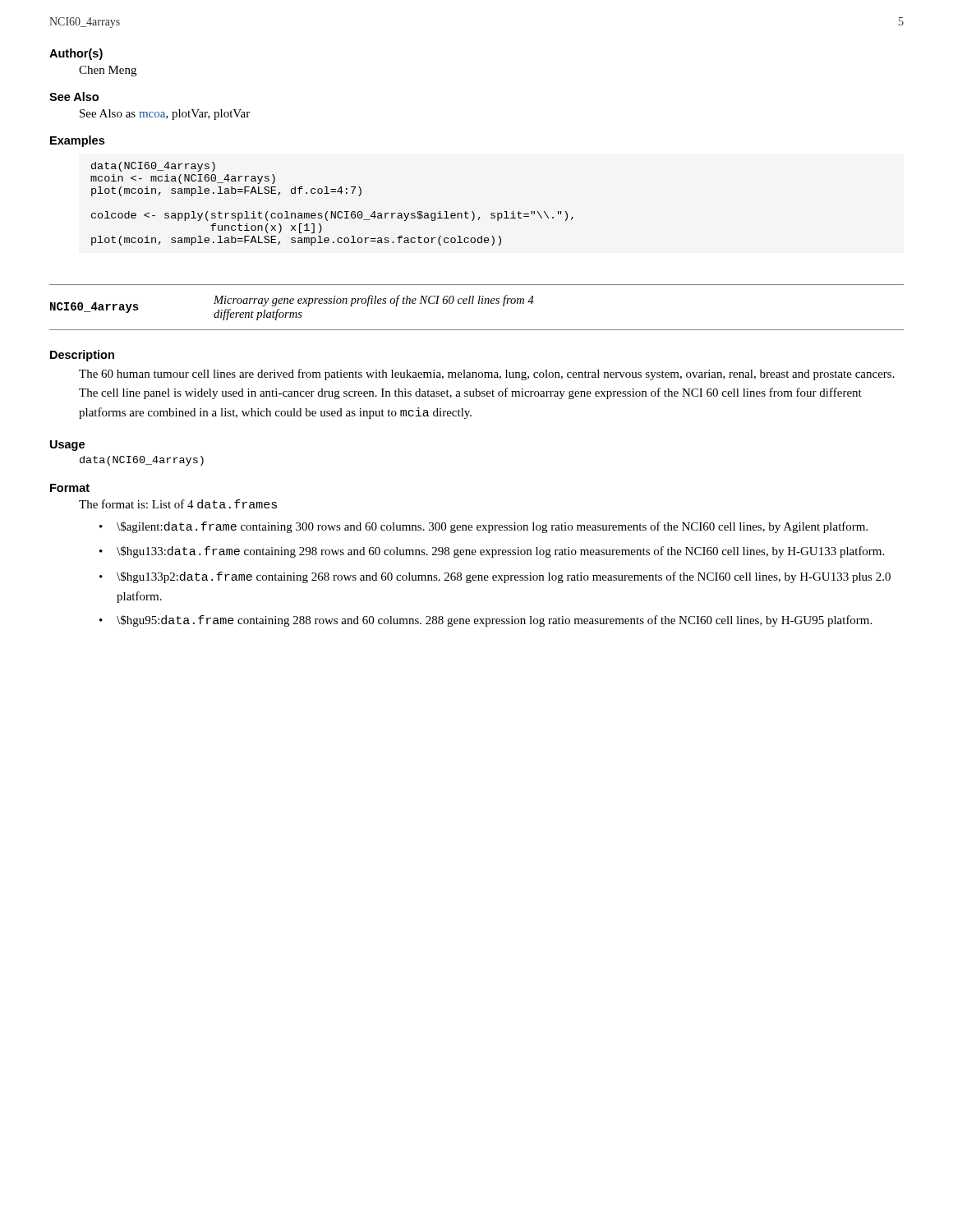Click on the region starting "• \$hgu133p2:data.frame containing 268 rows"
The width and height of the screenshot is (953, 1232).
click(x=501, y=587)
